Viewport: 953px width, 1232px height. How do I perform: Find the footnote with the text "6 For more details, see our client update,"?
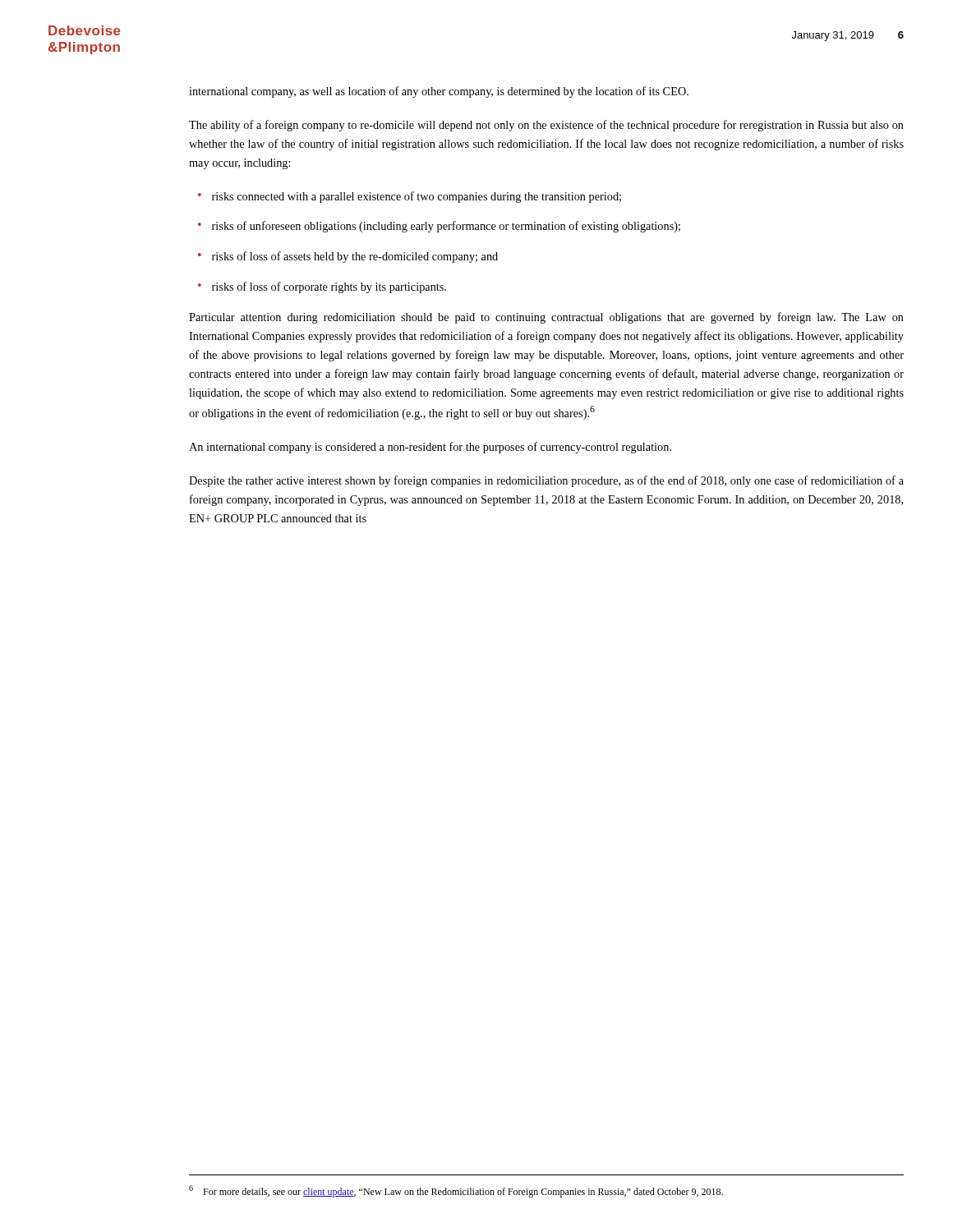click(x=456, y=1191)
